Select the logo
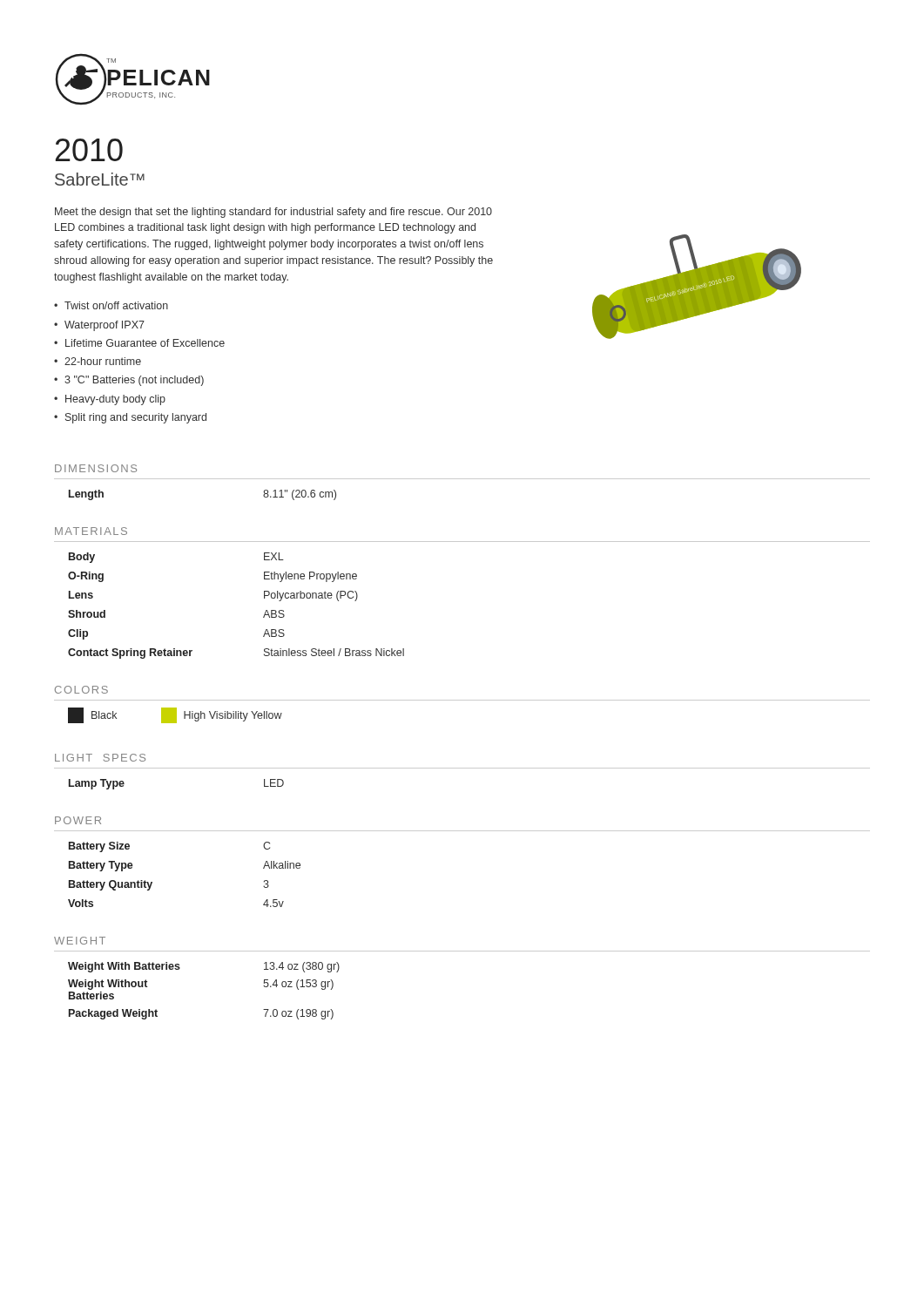The height and width of the screenshot is (1307, 924). [x=137, y=81]
